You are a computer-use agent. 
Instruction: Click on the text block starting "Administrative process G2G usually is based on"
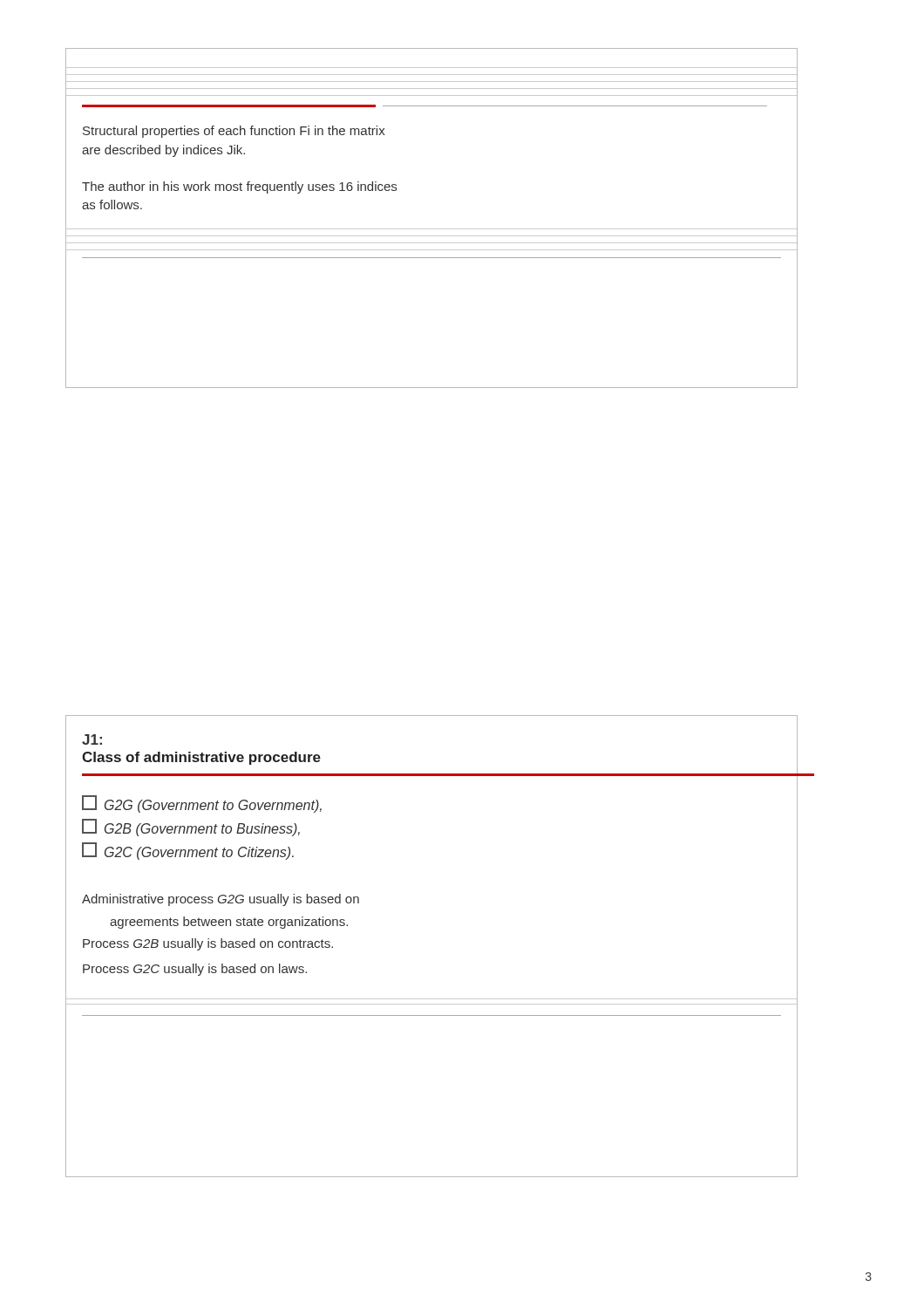coord(221,899)
